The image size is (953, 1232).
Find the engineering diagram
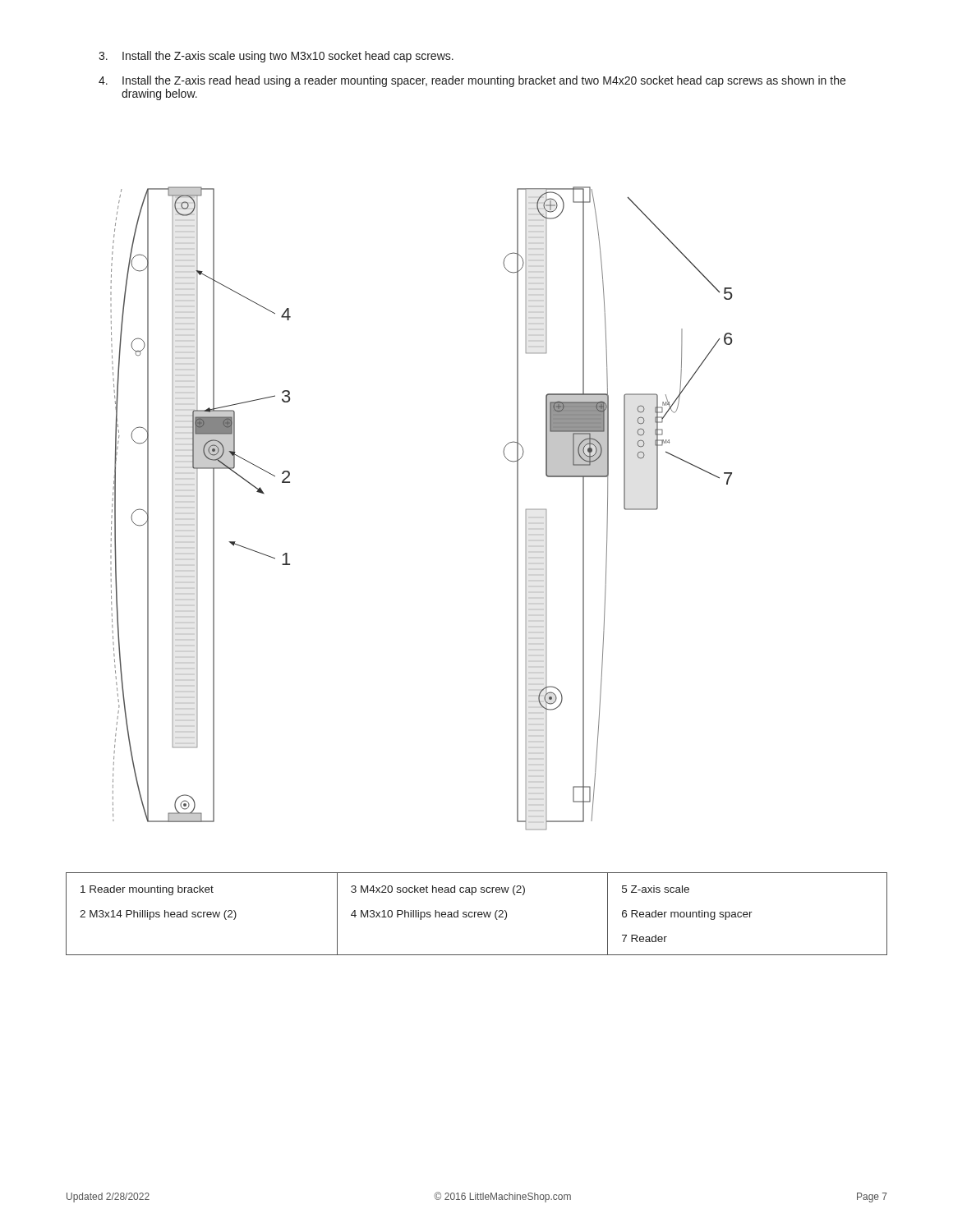(476, 509)
